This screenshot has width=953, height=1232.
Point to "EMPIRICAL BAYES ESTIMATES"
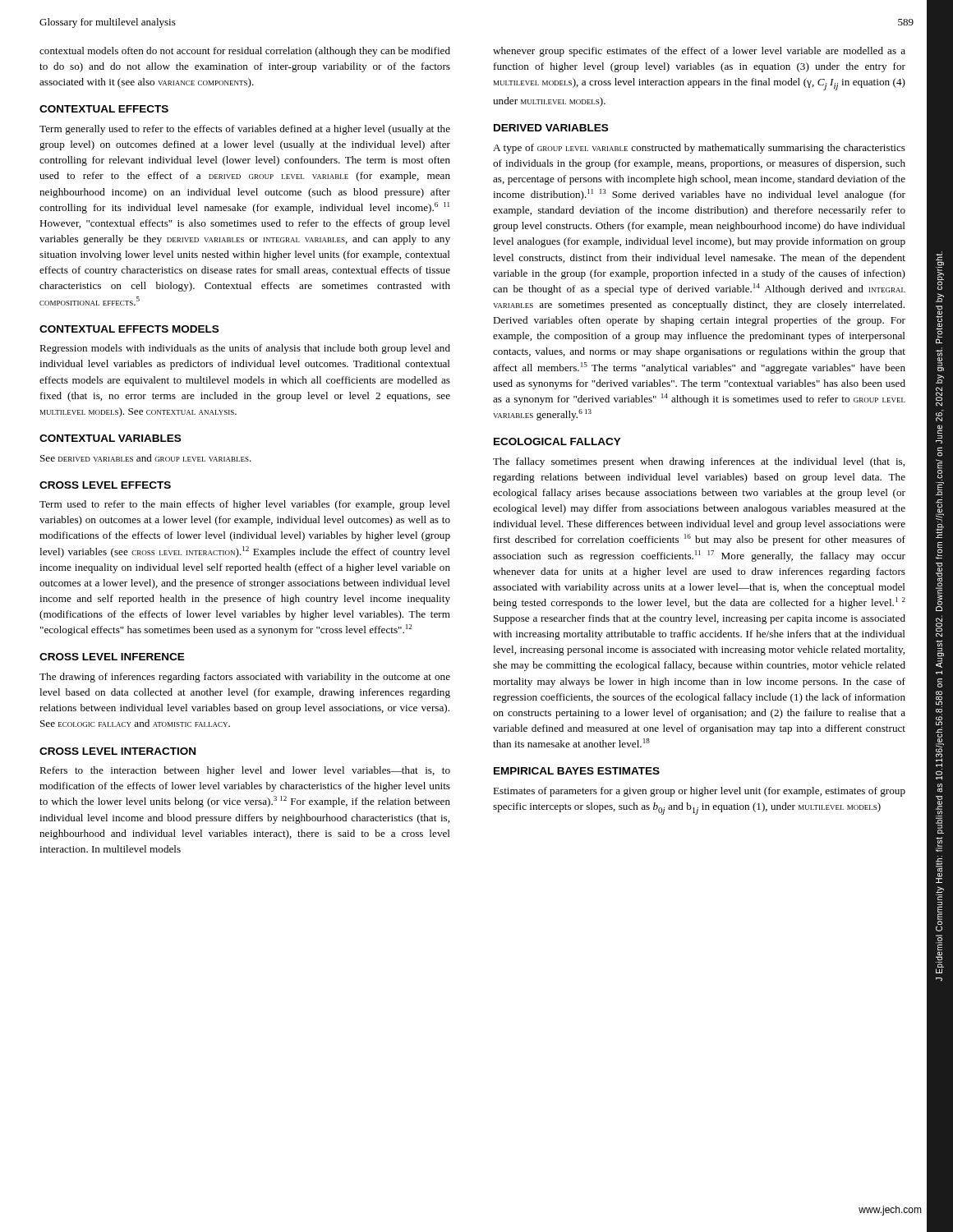[x=576, y=771]
